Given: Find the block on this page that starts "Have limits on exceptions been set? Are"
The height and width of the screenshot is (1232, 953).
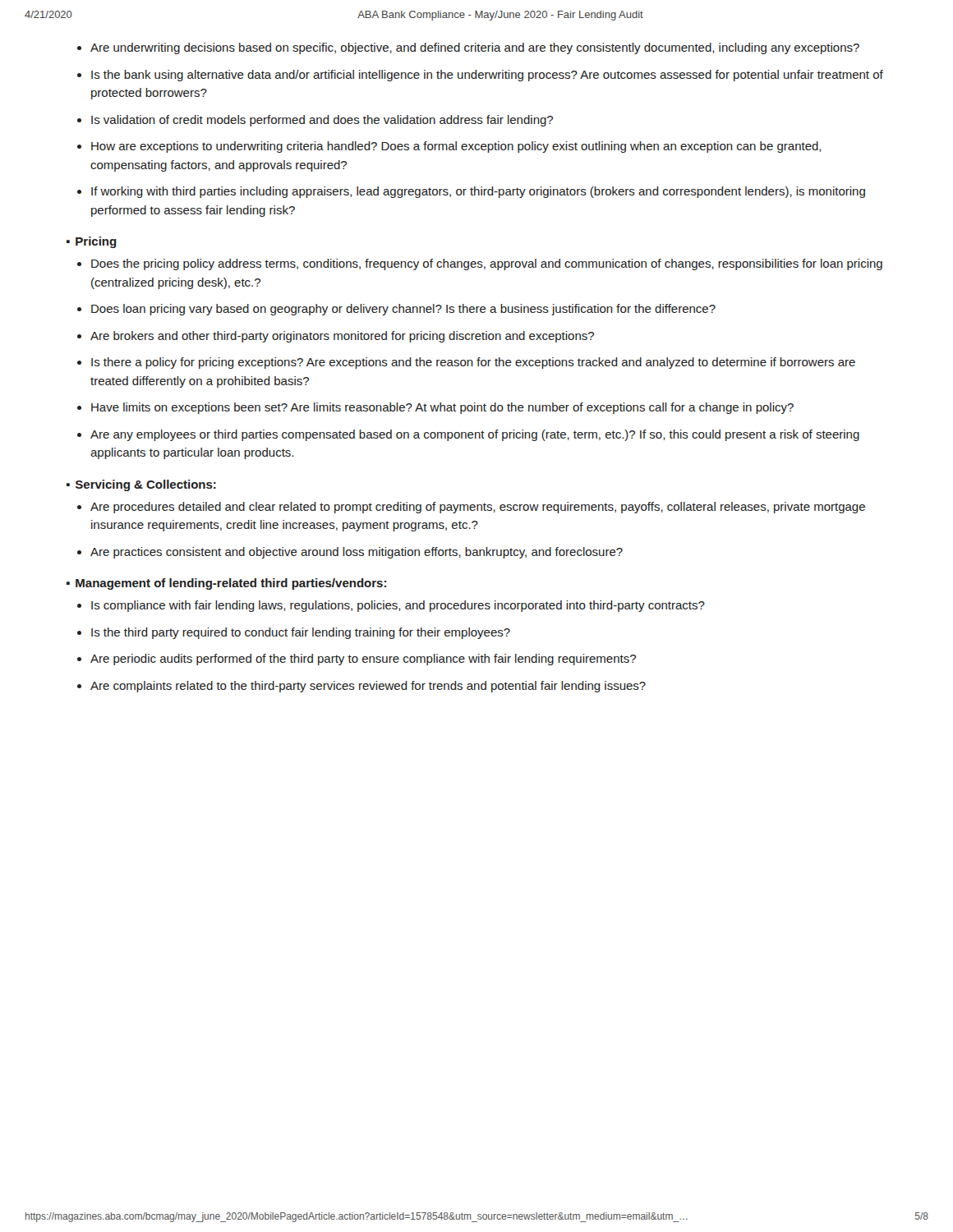Looking at the screenshot, I should (x=442, y=407).
